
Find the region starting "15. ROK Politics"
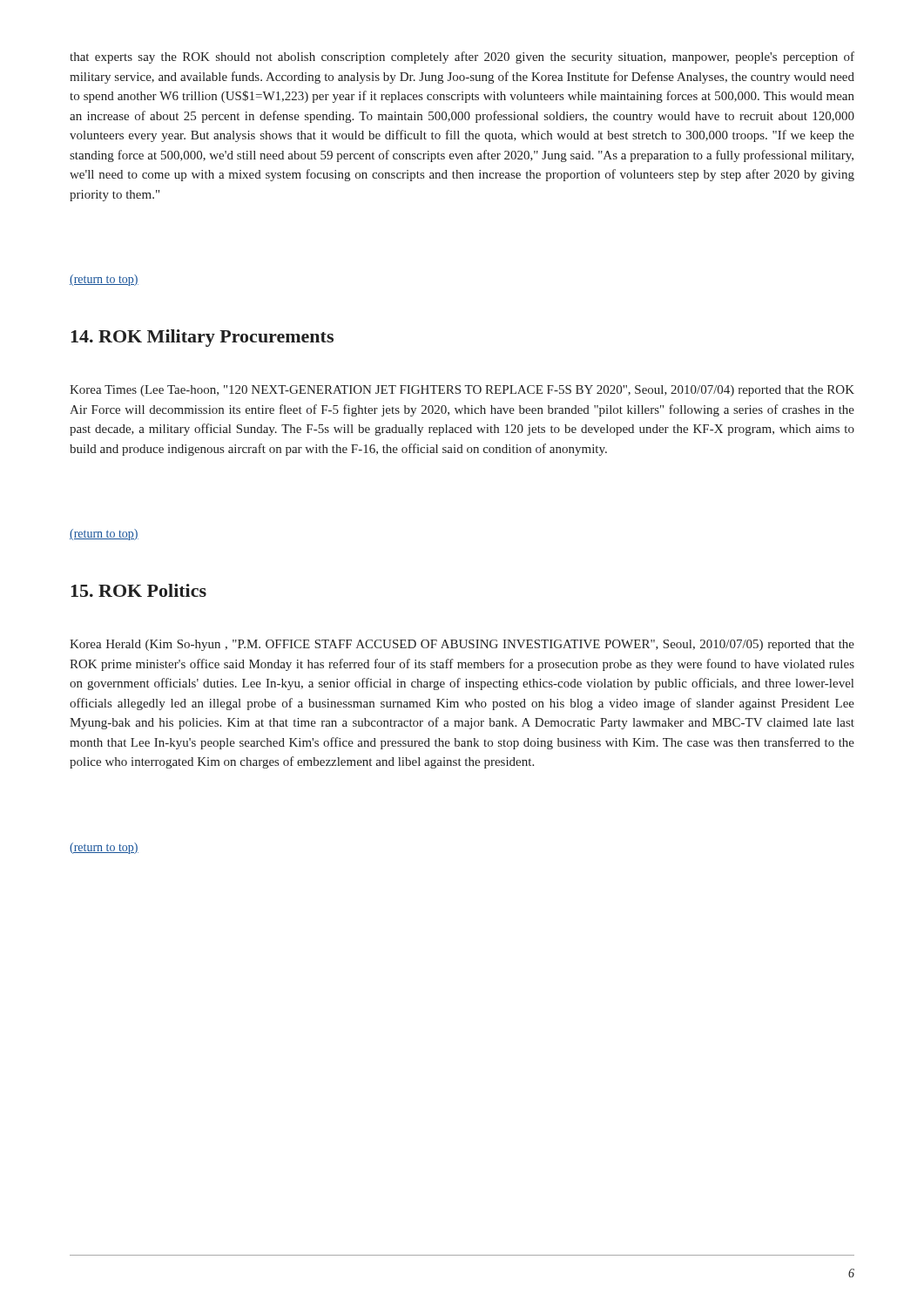click(138, 590)
